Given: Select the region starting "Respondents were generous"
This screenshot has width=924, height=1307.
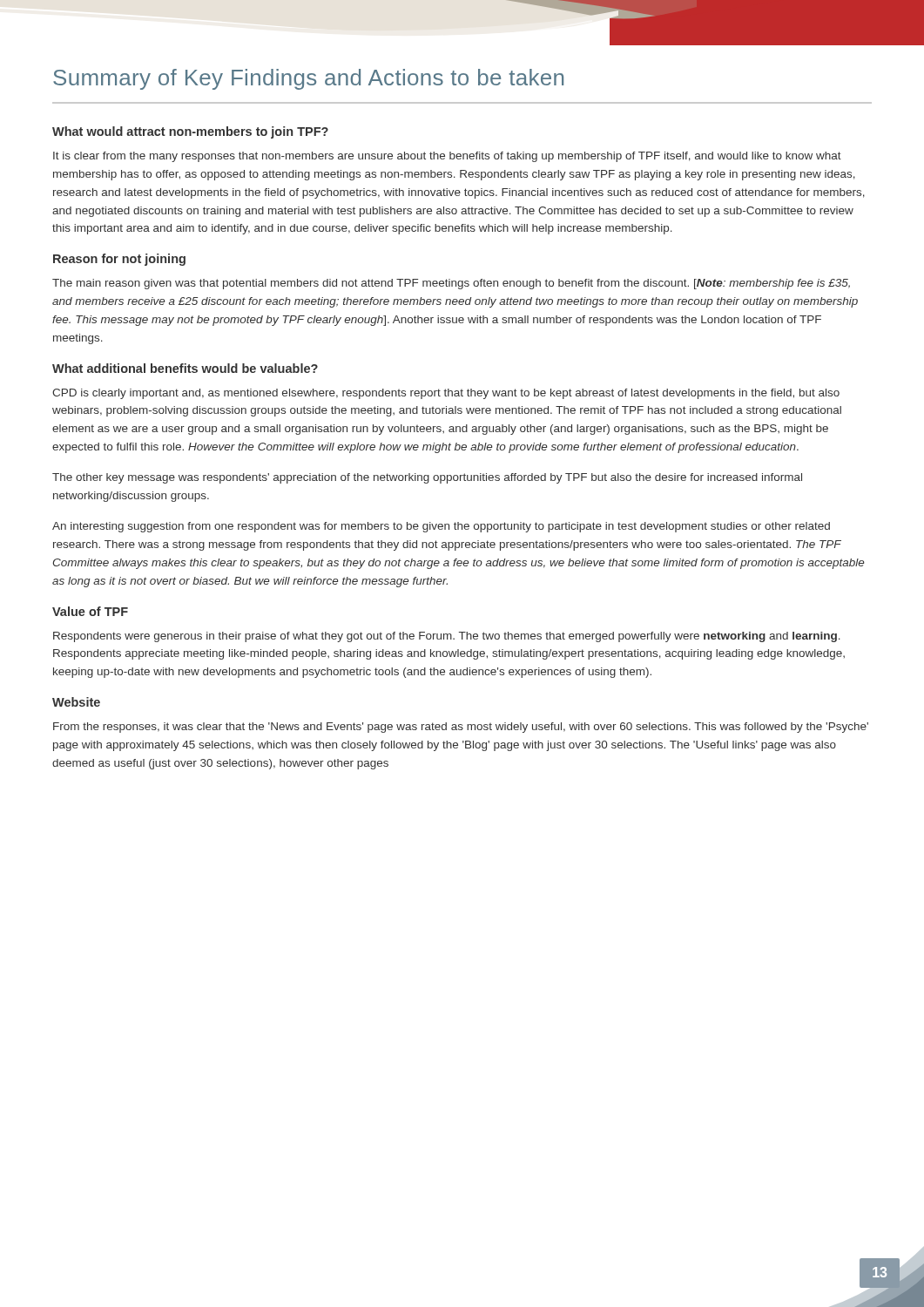Looking at the screenshot, I should tap(449, 653).
